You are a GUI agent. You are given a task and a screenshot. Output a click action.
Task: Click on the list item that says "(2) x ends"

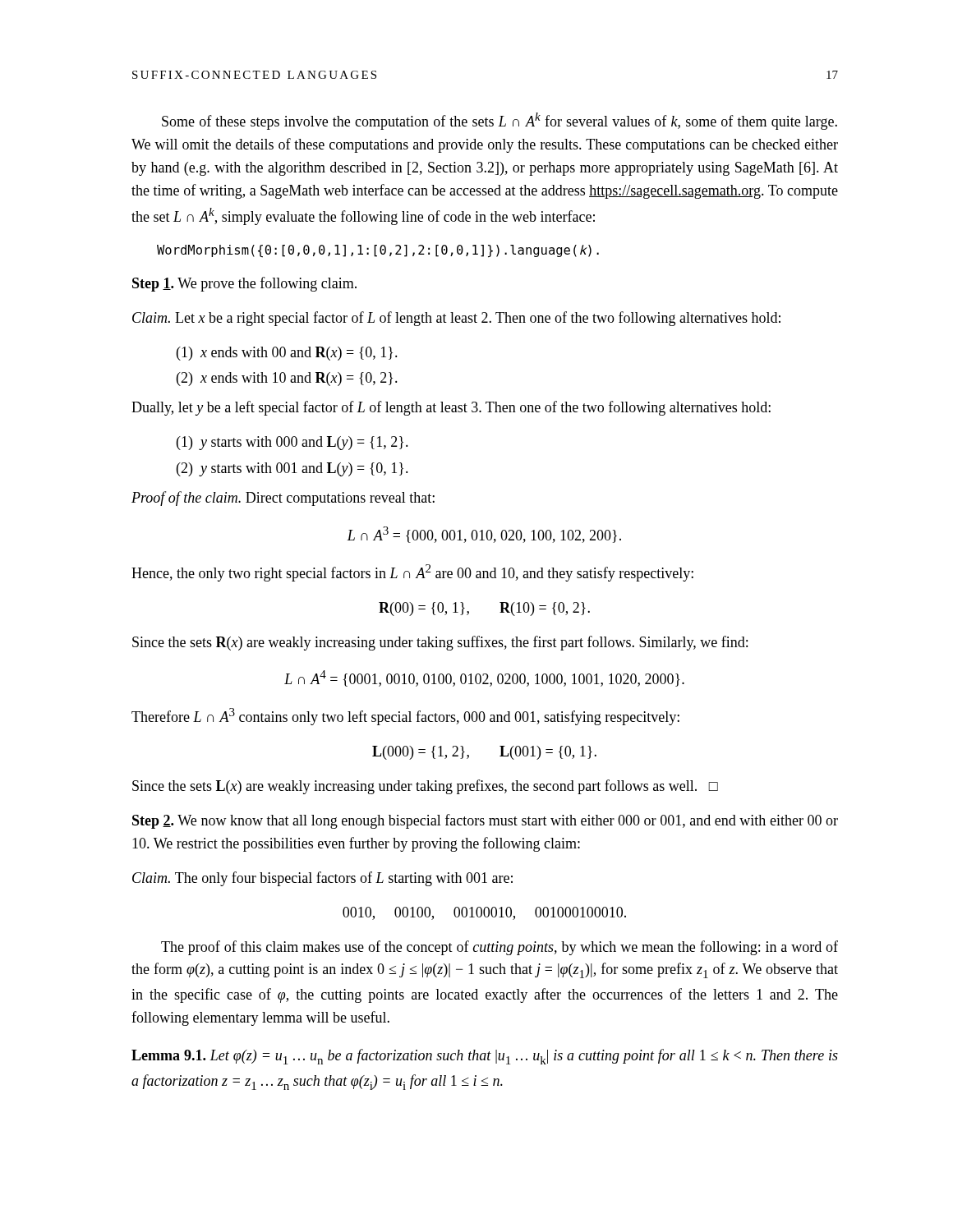(x=287, y=378)
